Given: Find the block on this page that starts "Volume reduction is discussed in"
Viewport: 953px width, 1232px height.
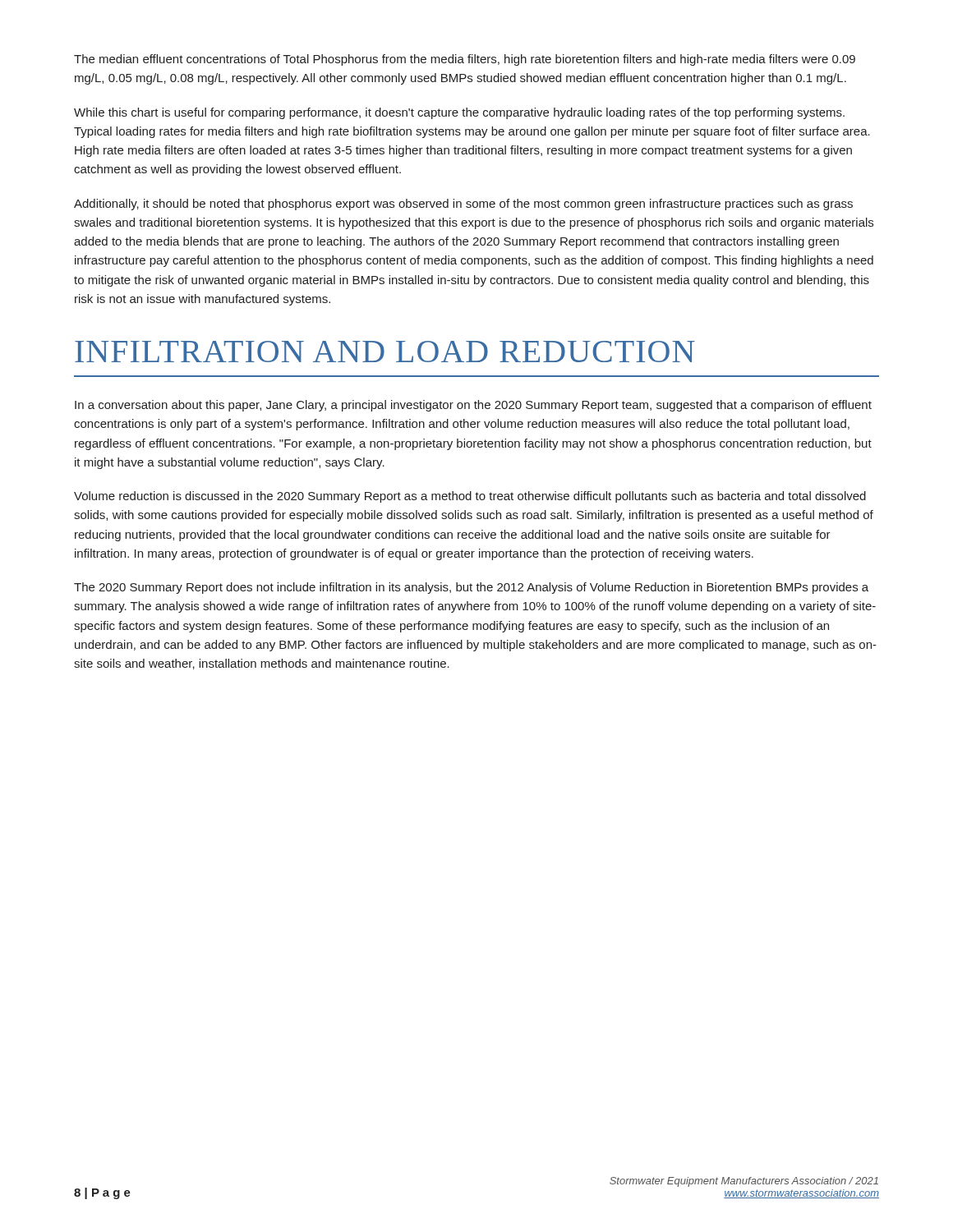Looking at the screenshot, I should coord(473,524).
